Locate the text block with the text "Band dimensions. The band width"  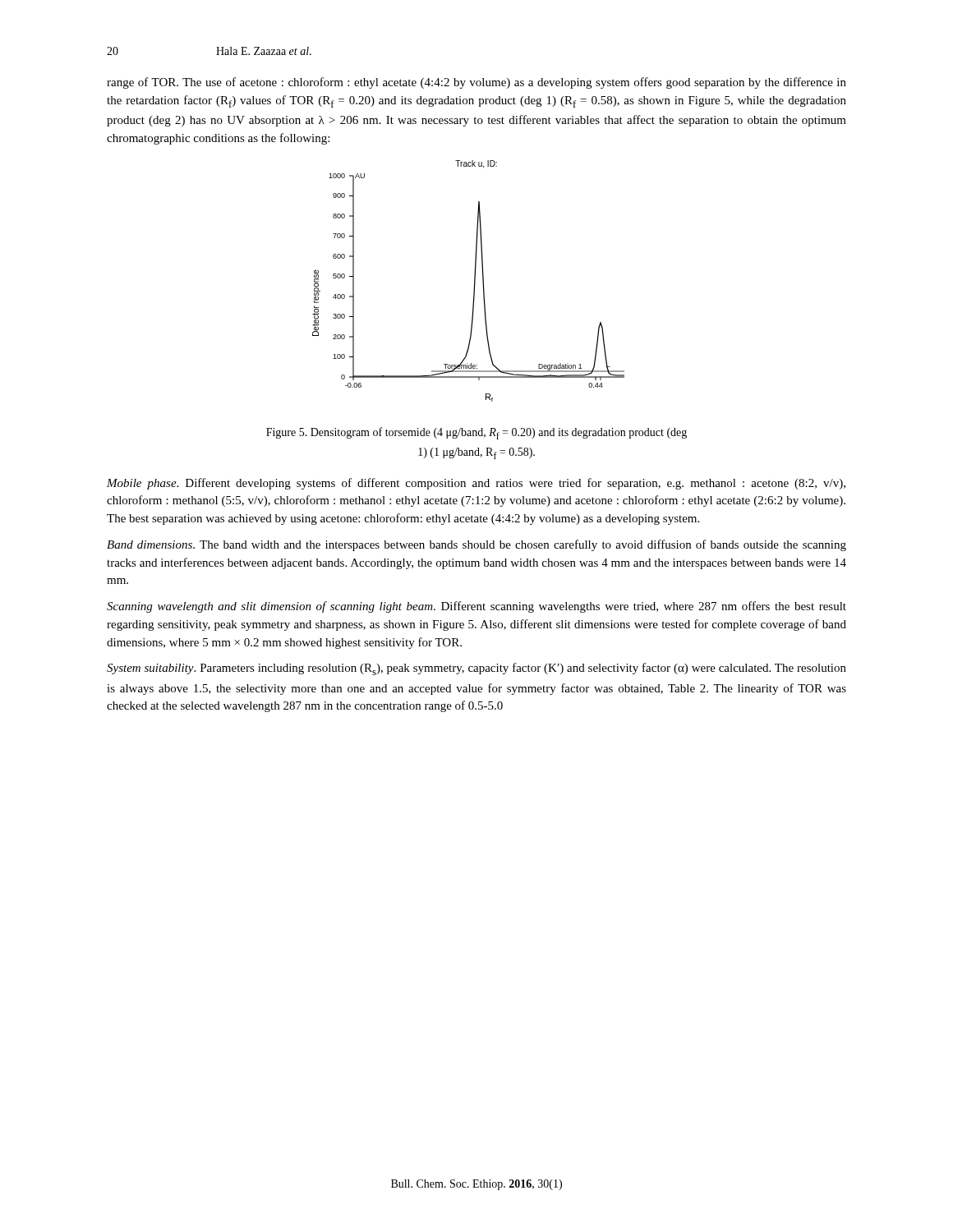coord(476,563)
